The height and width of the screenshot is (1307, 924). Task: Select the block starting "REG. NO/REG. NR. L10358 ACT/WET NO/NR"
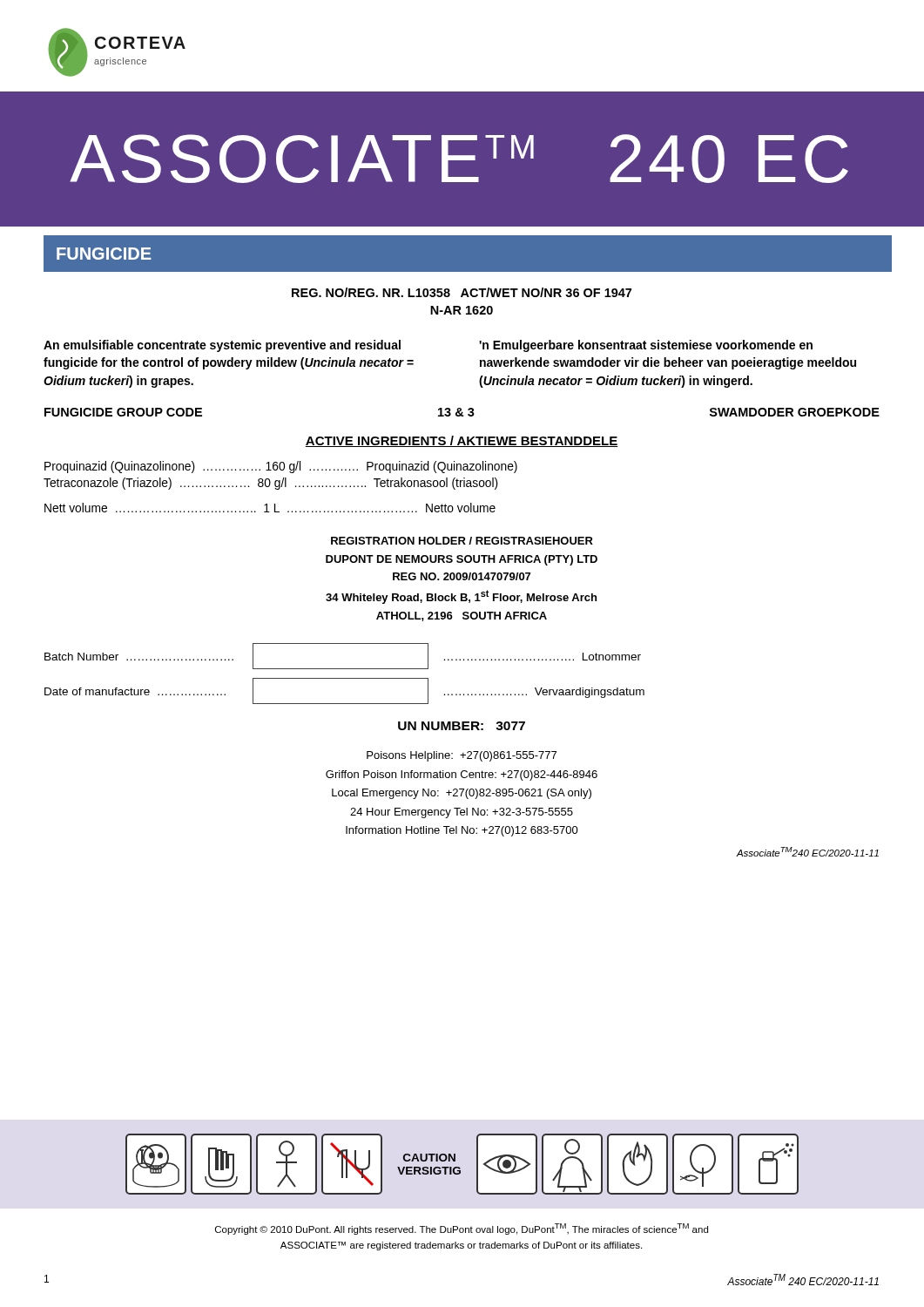(x=462, y=293)
